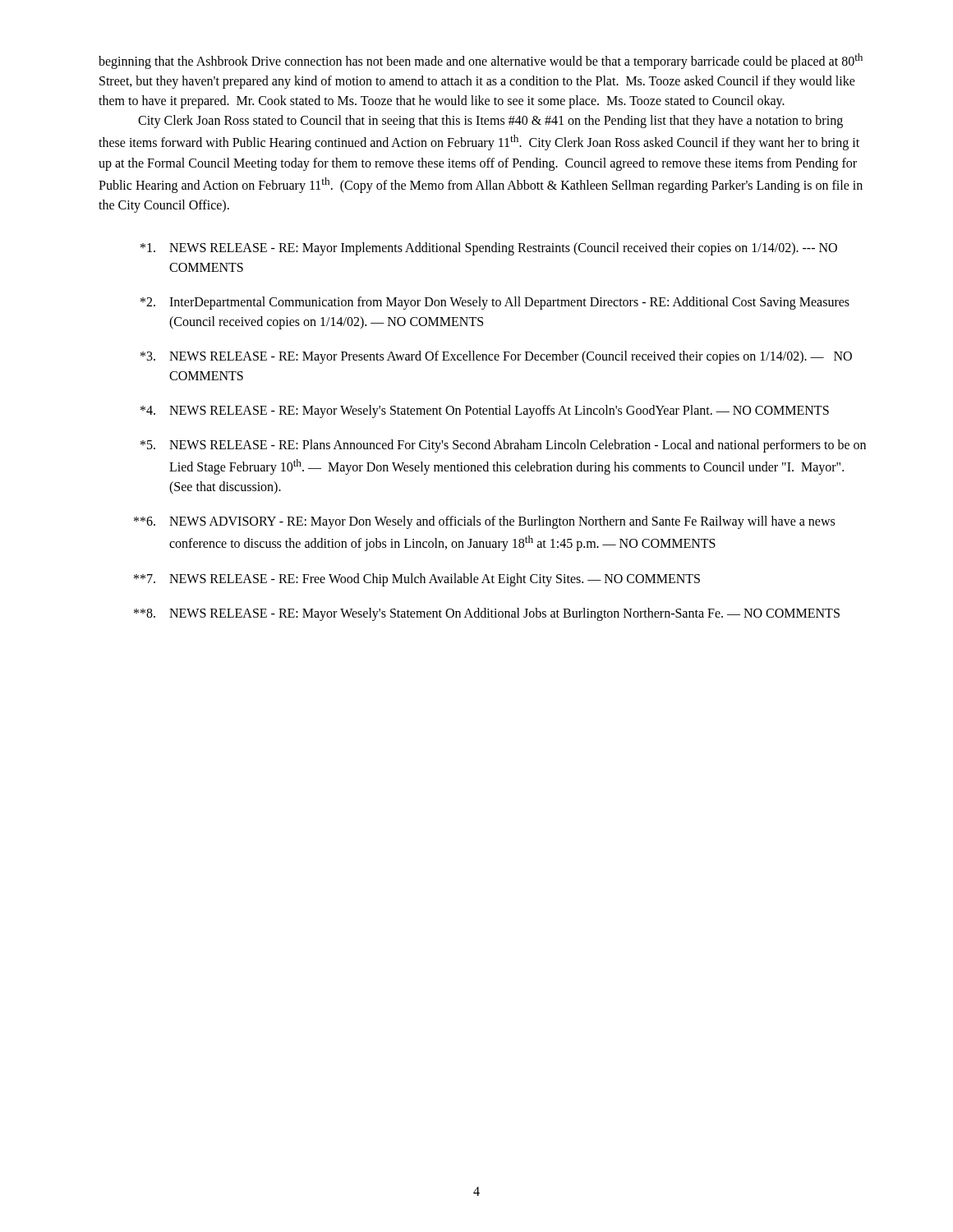Select the text starting "beginning that the Ashbrook"

tap(485, 132)
